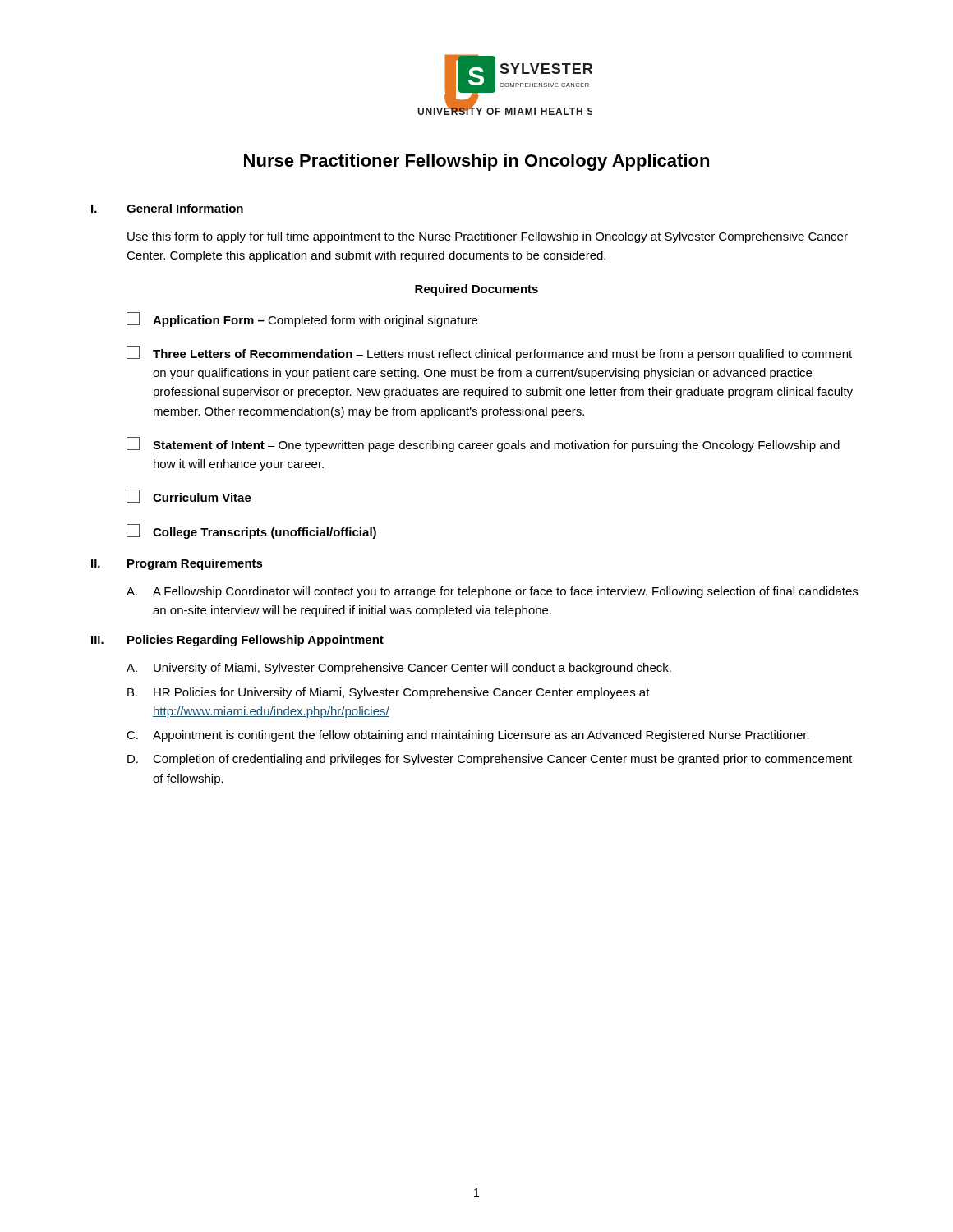This screenshot has height=1232, width=953.
Task: Find the element starting "II. Program Requirements"
Action: (x=177, y=563)
